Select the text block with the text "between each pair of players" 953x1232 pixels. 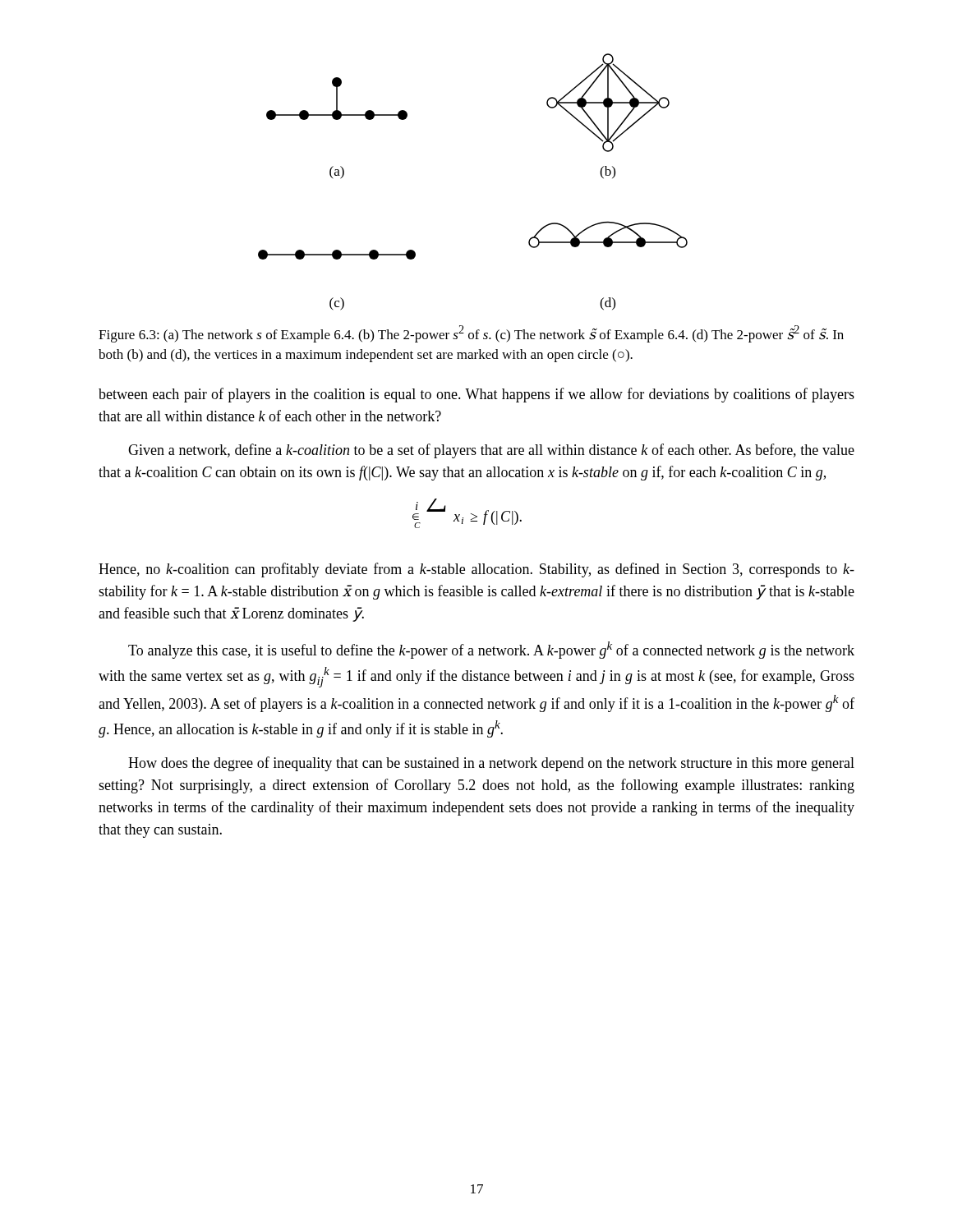point(476,406)
